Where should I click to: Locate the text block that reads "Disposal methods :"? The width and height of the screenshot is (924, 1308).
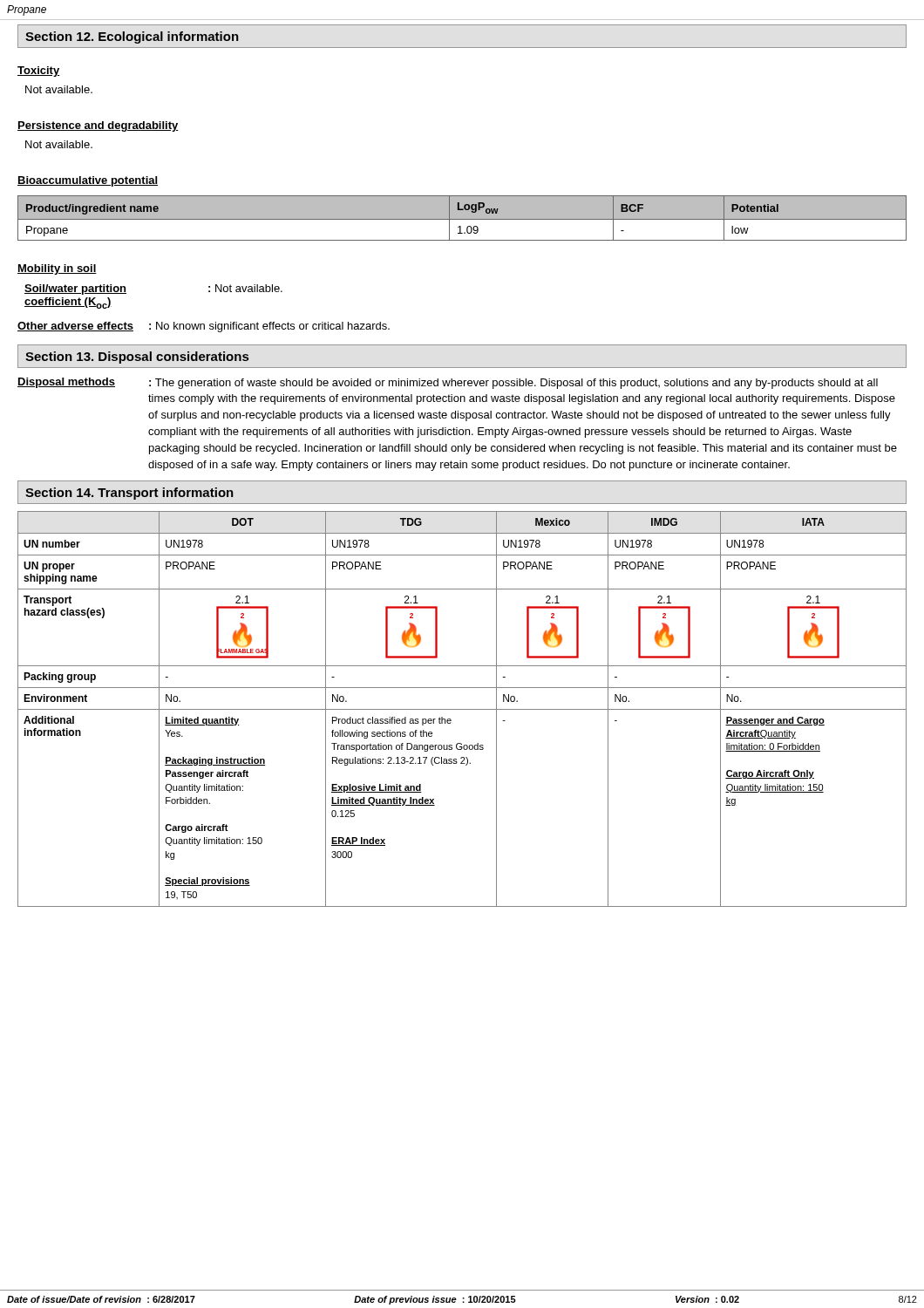tap(462, 424)
